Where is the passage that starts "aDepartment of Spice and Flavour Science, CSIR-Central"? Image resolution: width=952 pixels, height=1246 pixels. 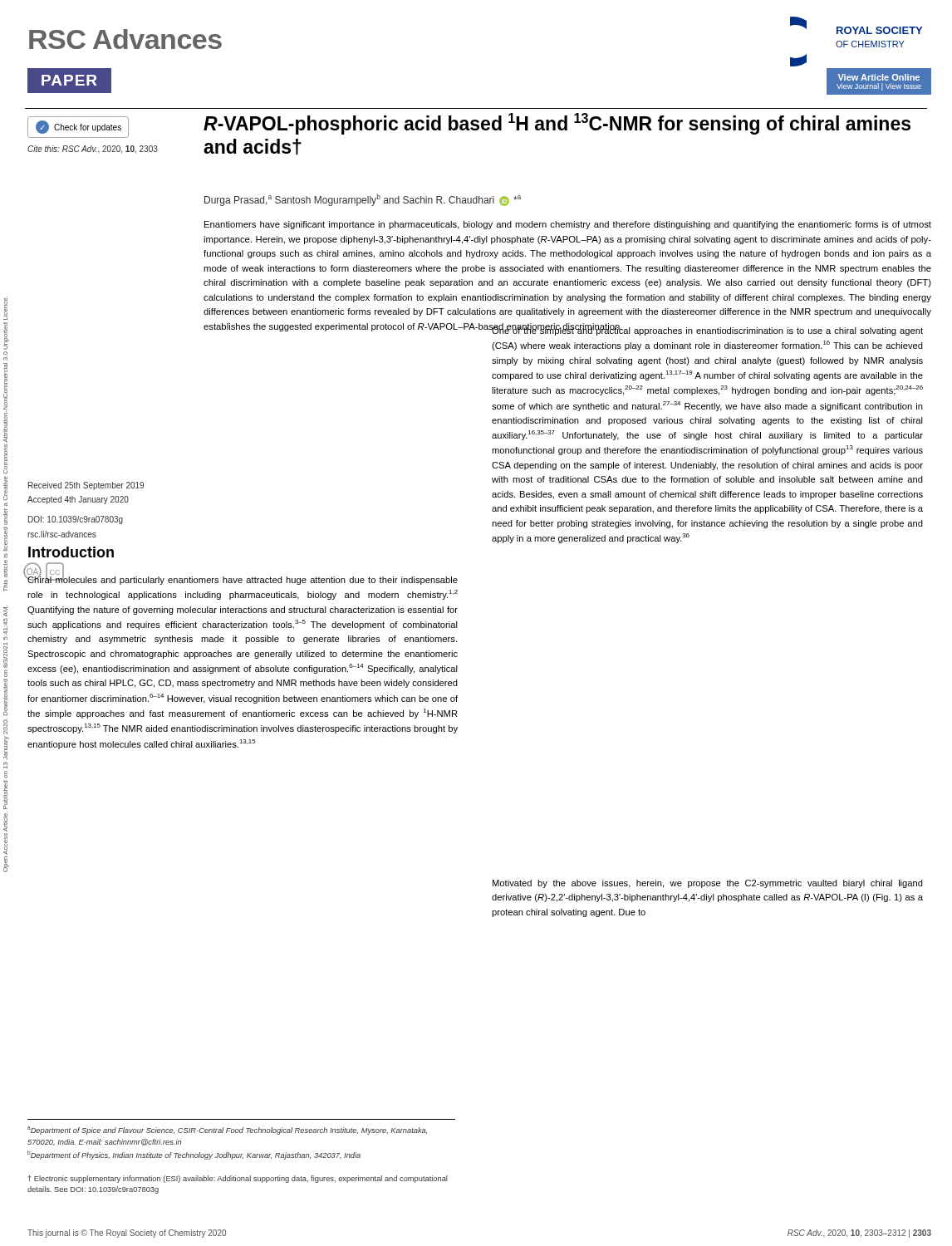[x=238, y=1159]
